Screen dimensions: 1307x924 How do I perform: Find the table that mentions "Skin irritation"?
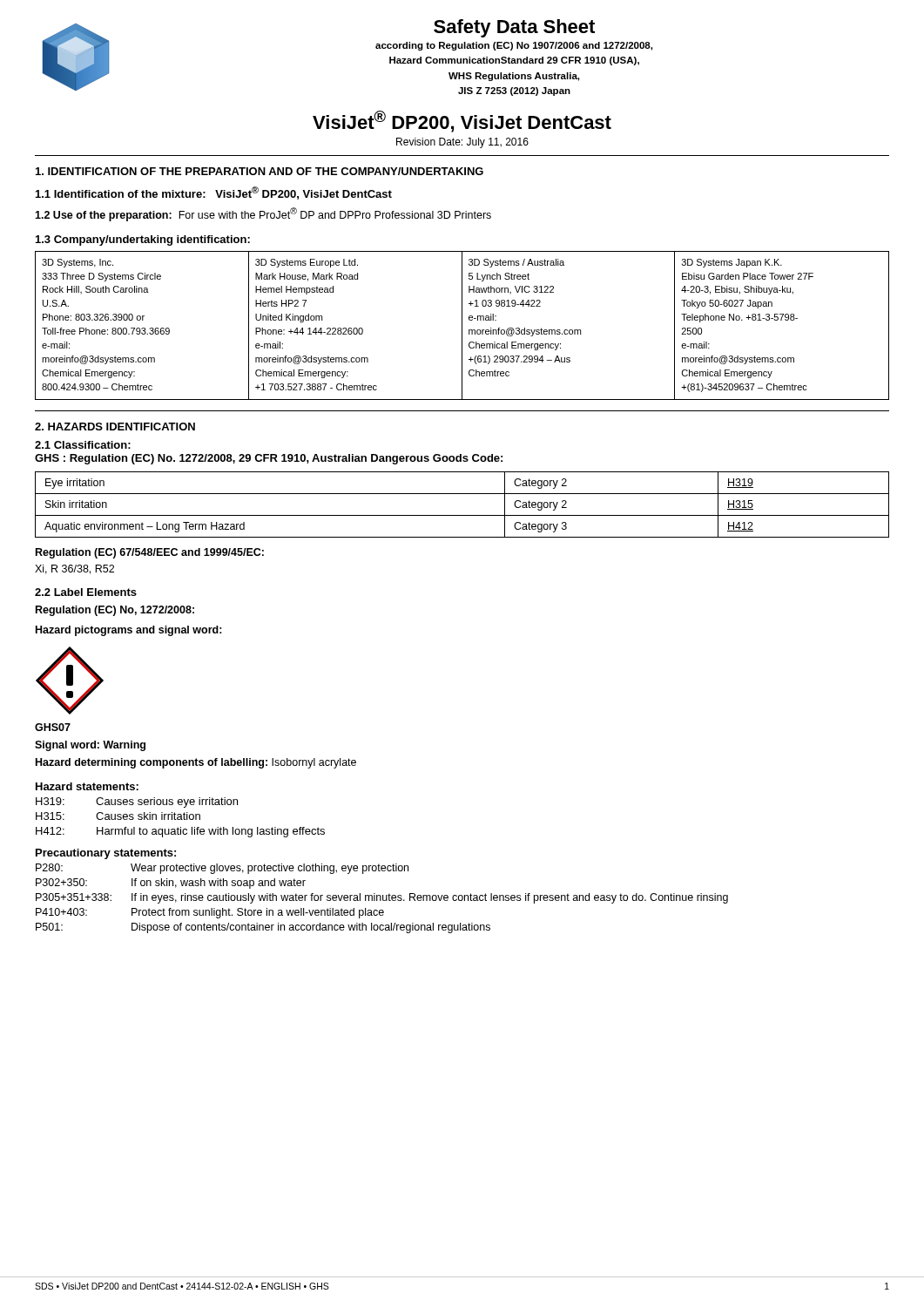(x=462, y=504)
